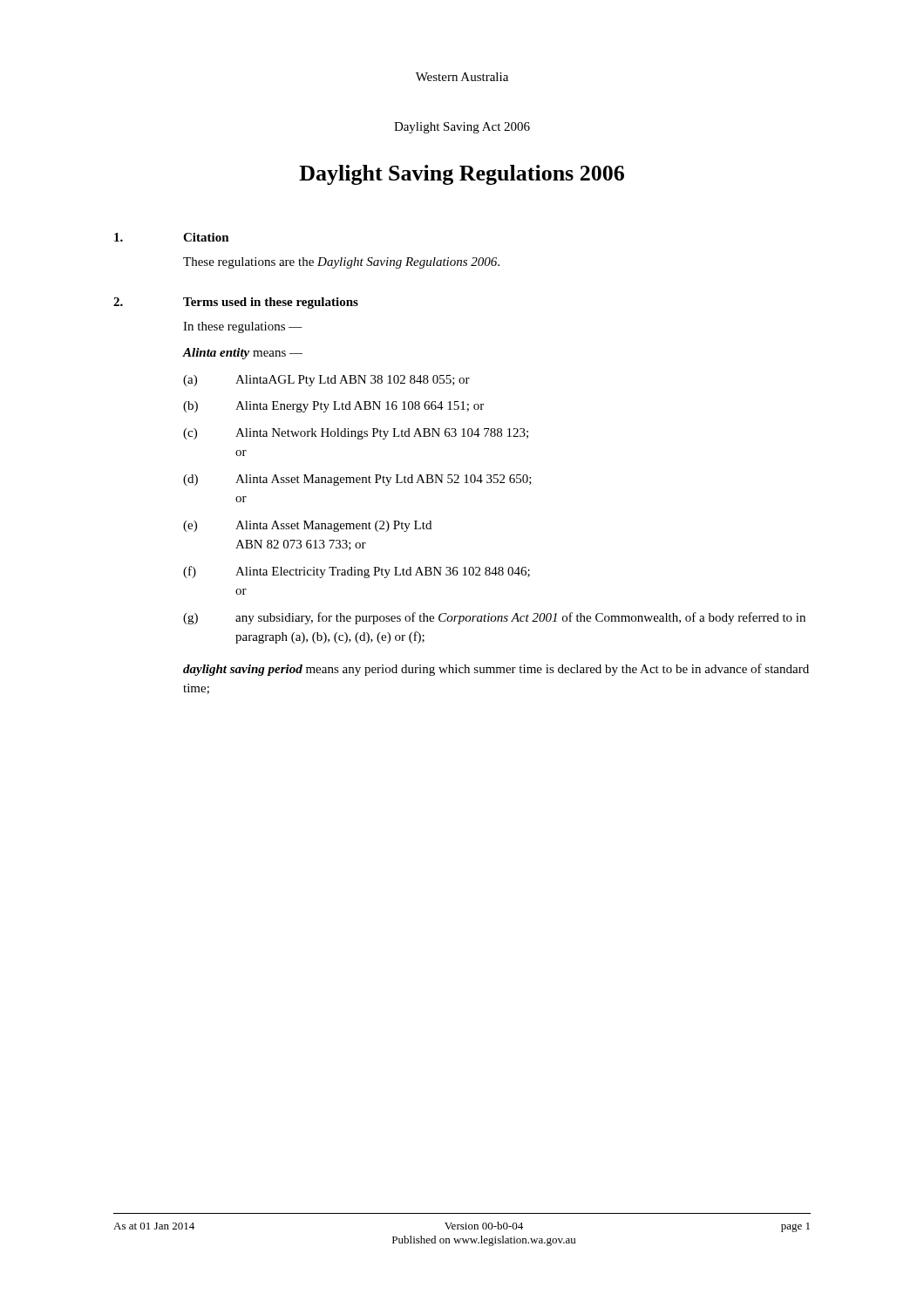This screenshot has width=924, height=1308.
Task: Point to the element starting "These regulations are the Daylight"
Action: pos(342,262)
